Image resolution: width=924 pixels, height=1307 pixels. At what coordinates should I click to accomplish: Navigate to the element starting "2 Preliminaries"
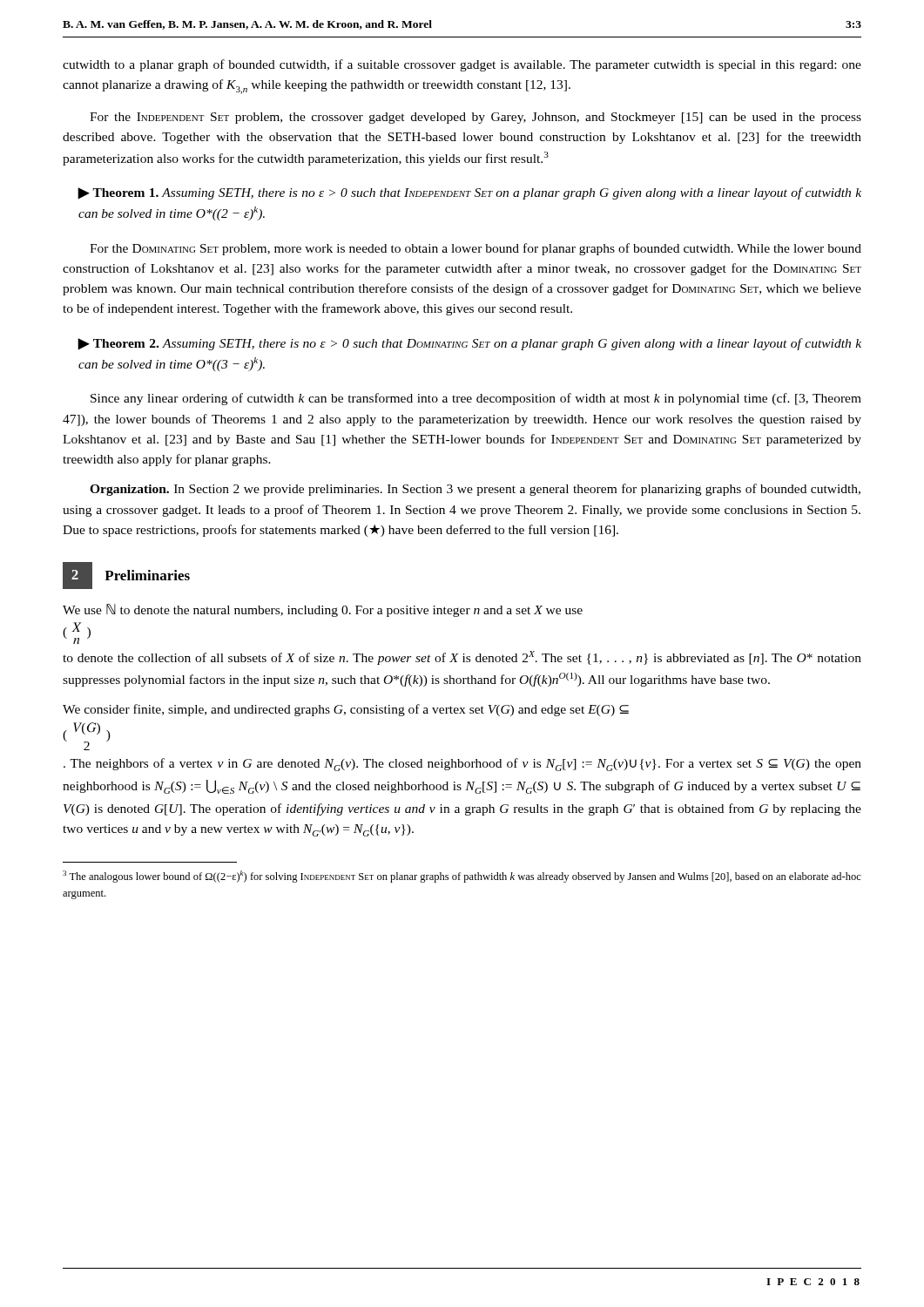tap(126, 575)
